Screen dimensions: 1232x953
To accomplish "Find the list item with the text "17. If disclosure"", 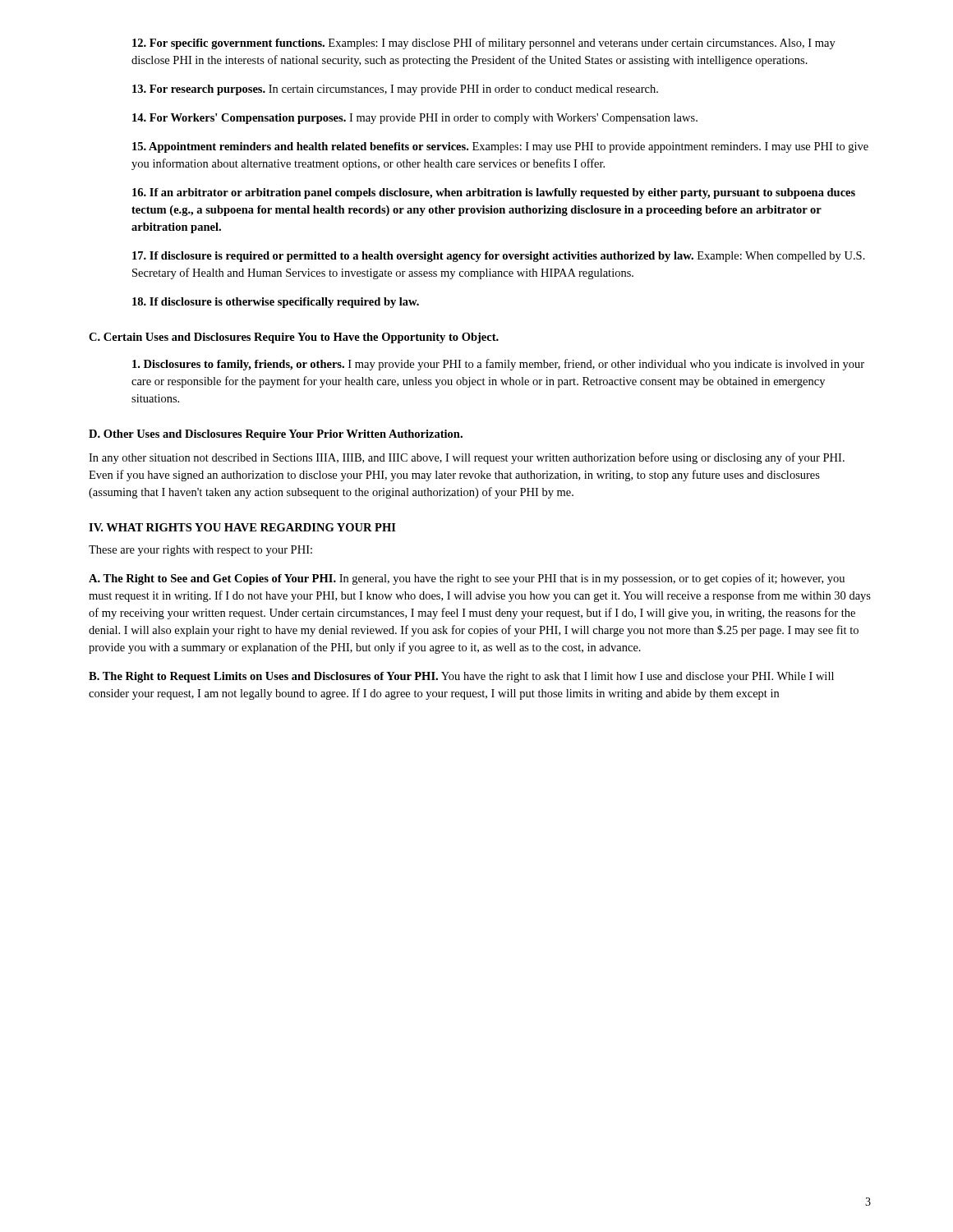I will 498,264.
